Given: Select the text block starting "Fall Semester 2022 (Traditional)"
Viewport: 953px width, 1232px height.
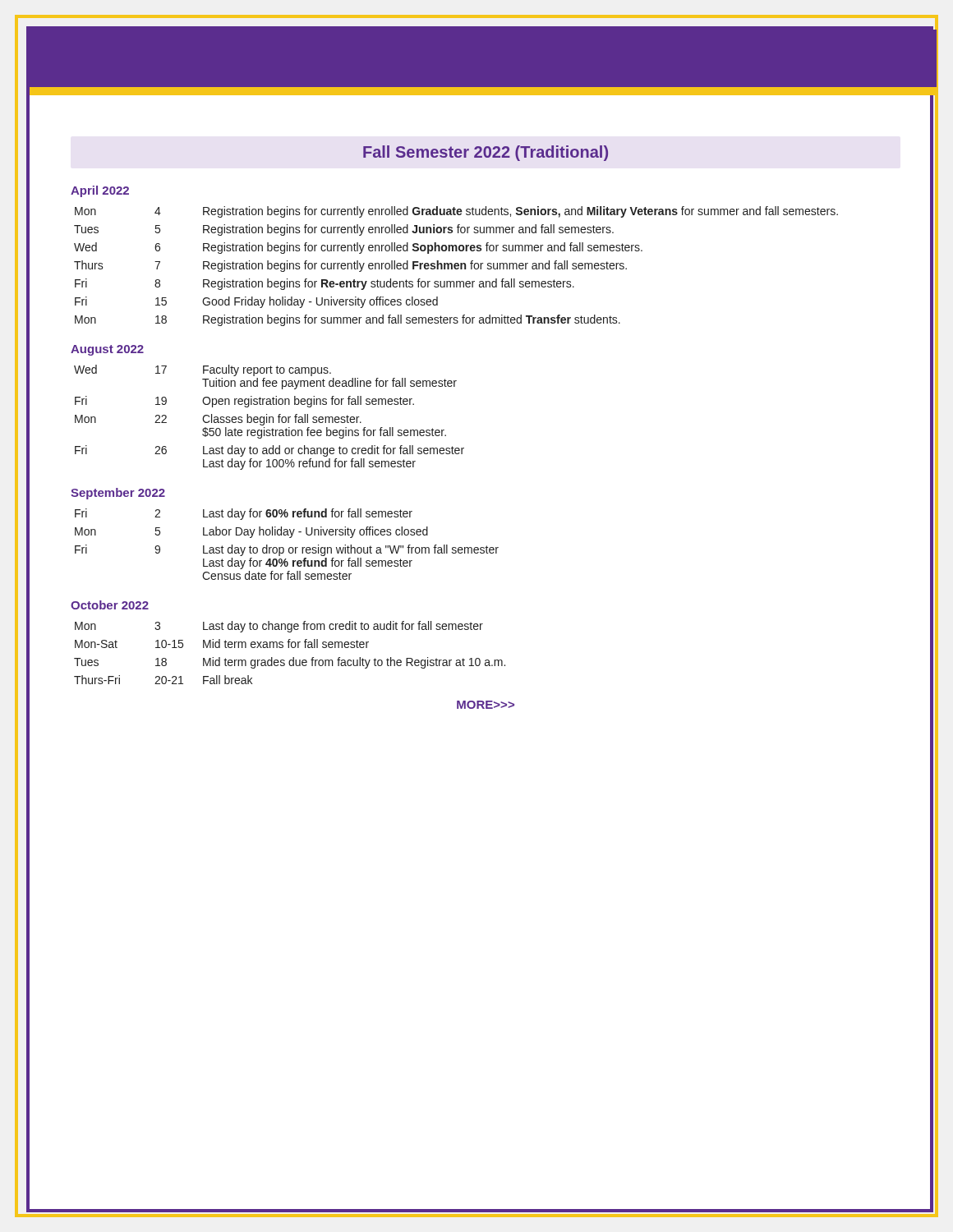Looking at the screenshot, I should (486, 152).
